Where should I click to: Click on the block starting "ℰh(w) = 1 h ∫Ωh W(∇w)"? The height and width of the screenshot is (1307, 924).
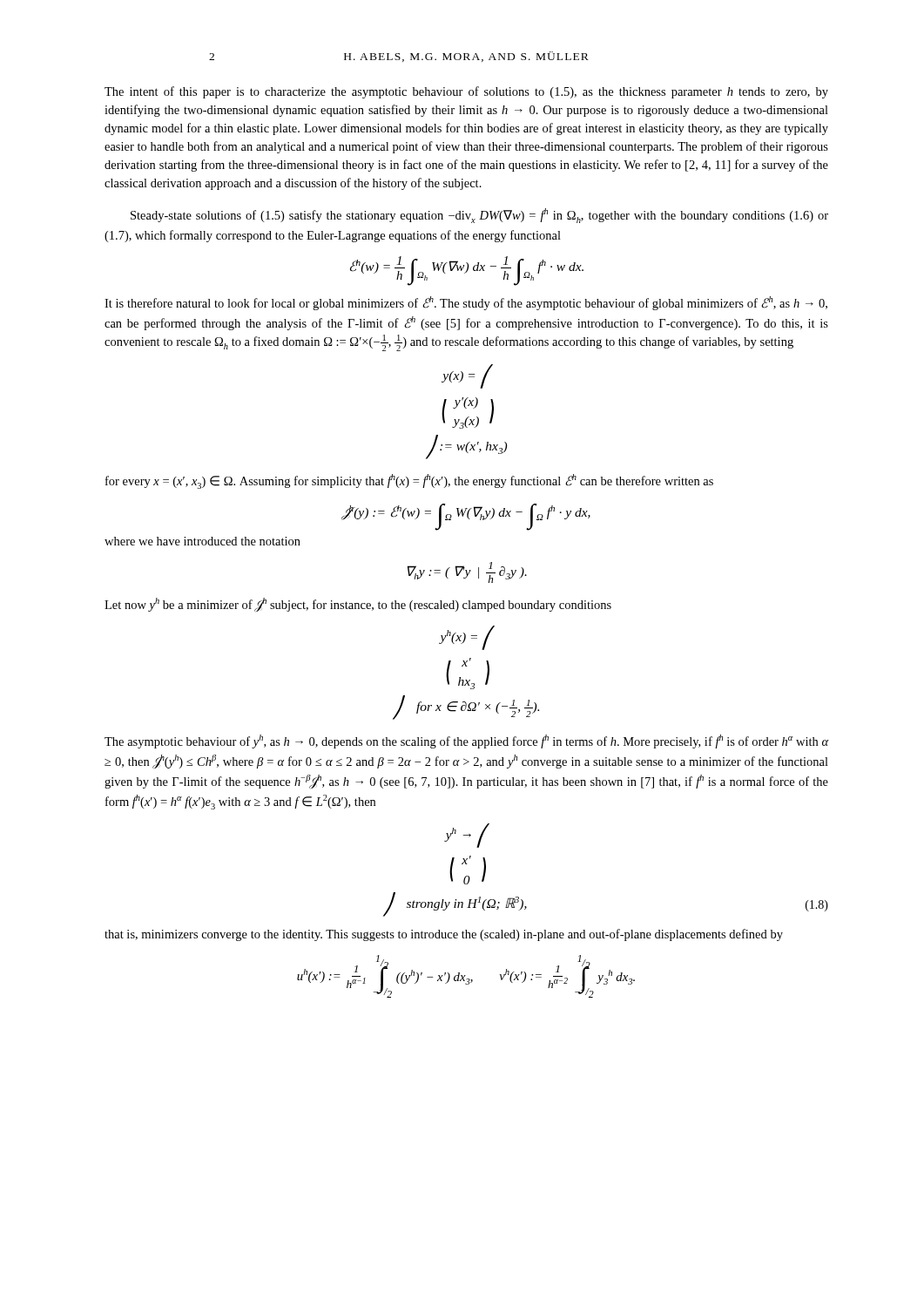coord(466,268)
